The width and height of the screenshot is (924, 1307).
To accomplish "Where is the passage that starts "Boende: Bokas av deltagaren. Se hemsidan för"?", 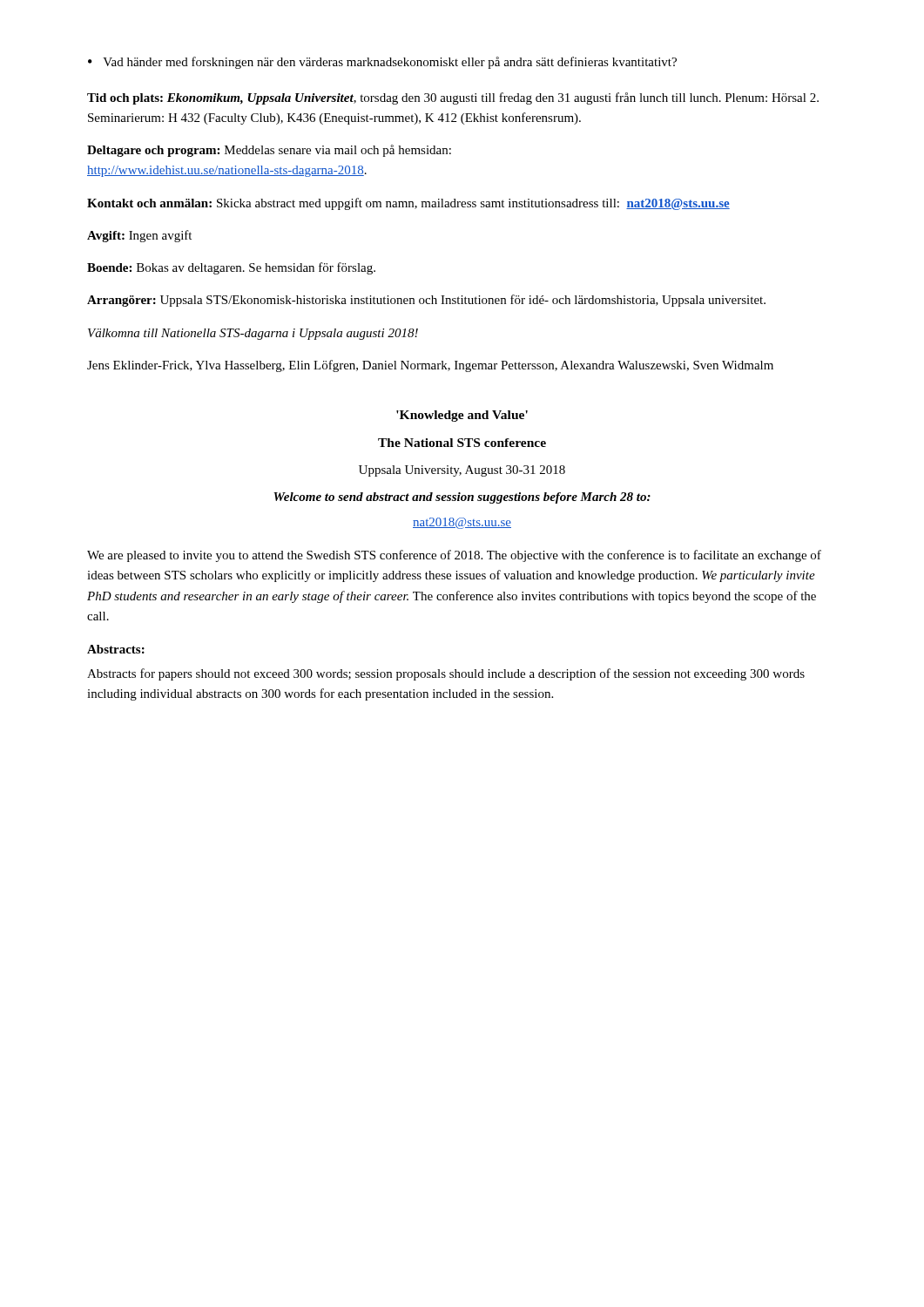I will tap(232, 267).
